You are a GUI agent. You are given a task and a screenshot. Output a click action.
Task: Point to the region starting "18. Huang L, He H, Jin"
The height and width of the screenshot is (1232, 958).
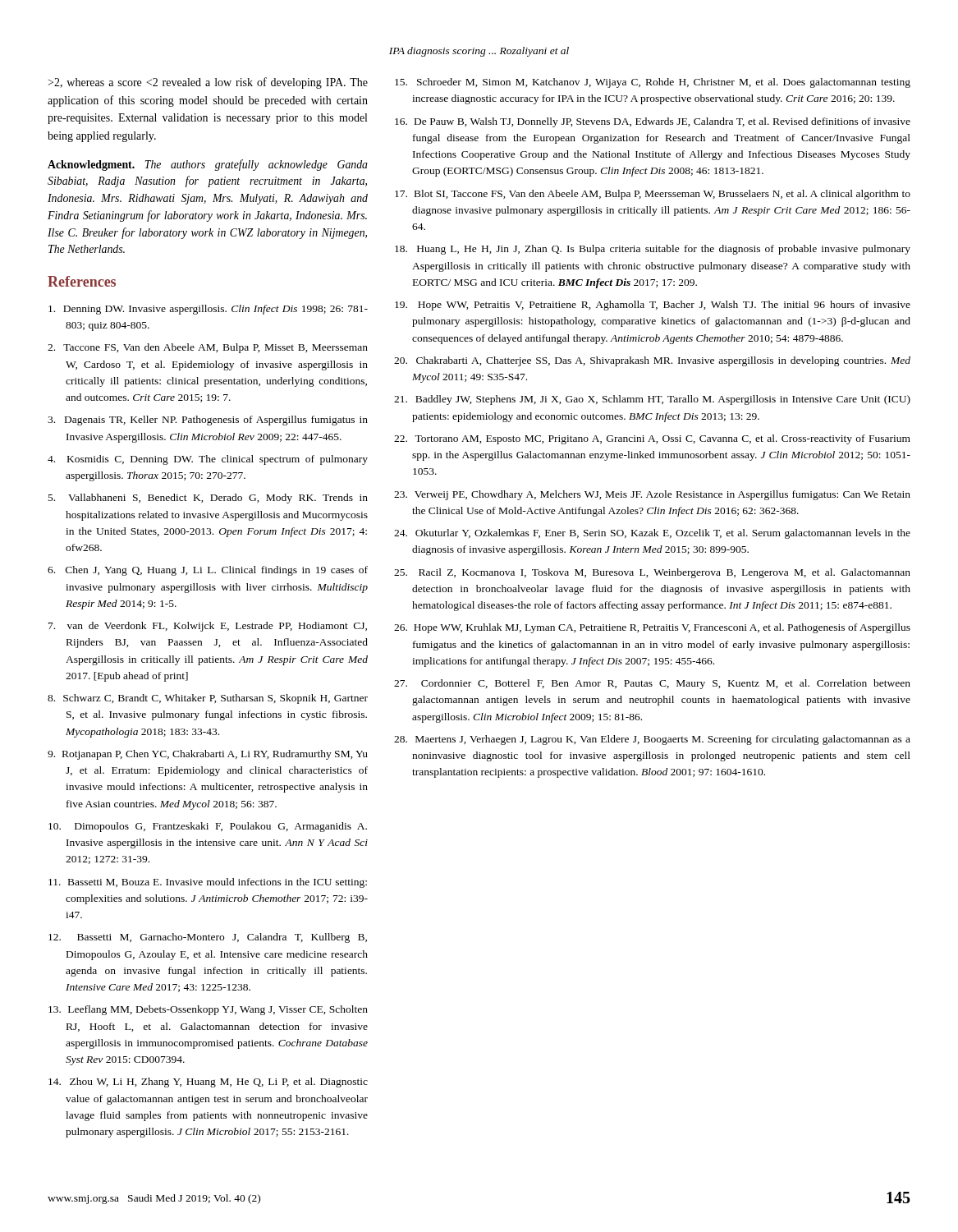[x=652, y=265]
